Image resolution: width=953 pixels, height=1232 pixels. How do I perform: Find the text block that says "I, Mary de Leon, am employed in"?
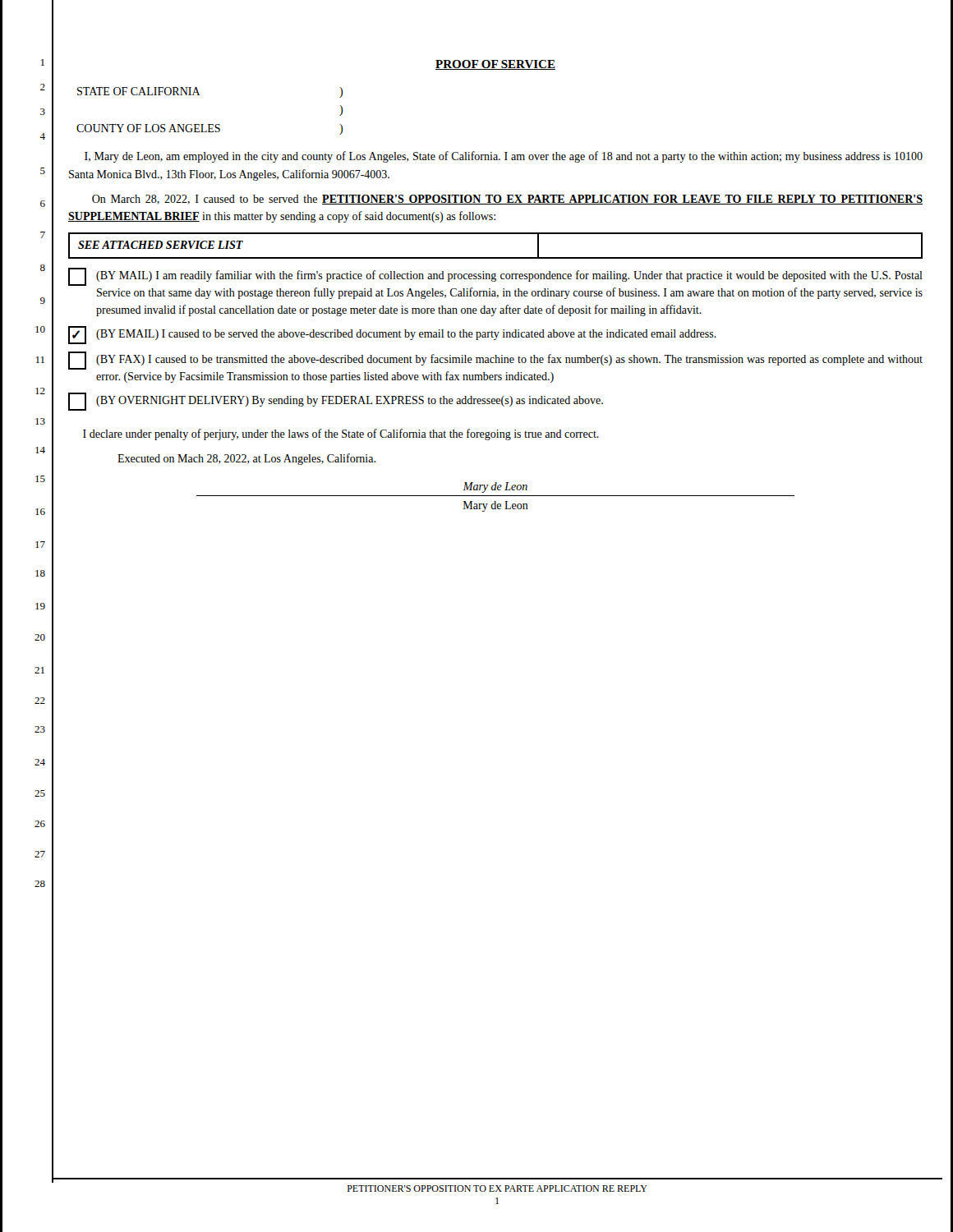coord(495,166)
